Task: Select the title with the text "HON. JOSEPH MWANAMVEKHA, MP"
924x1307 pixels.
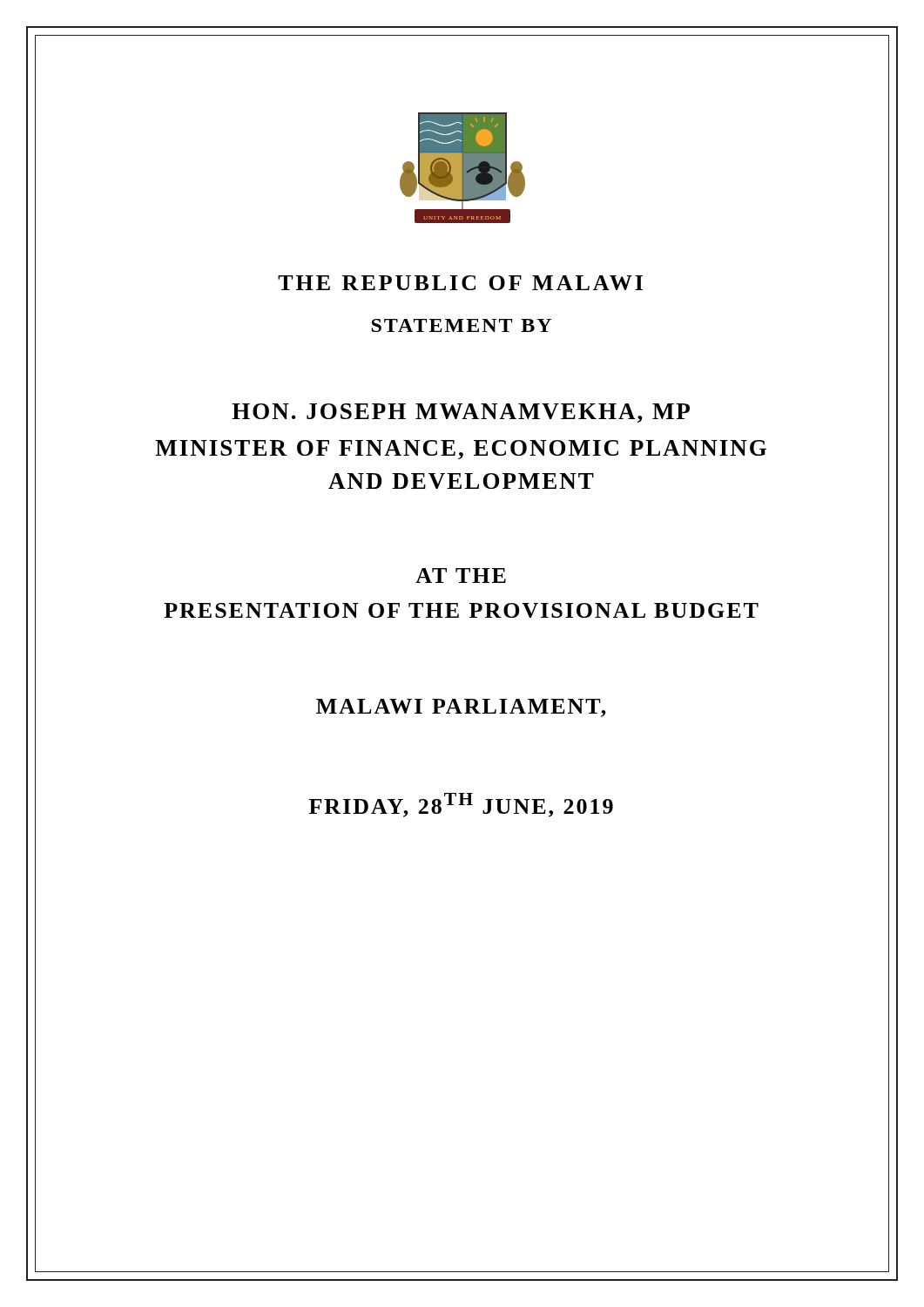Action: (x=462, y=411)
